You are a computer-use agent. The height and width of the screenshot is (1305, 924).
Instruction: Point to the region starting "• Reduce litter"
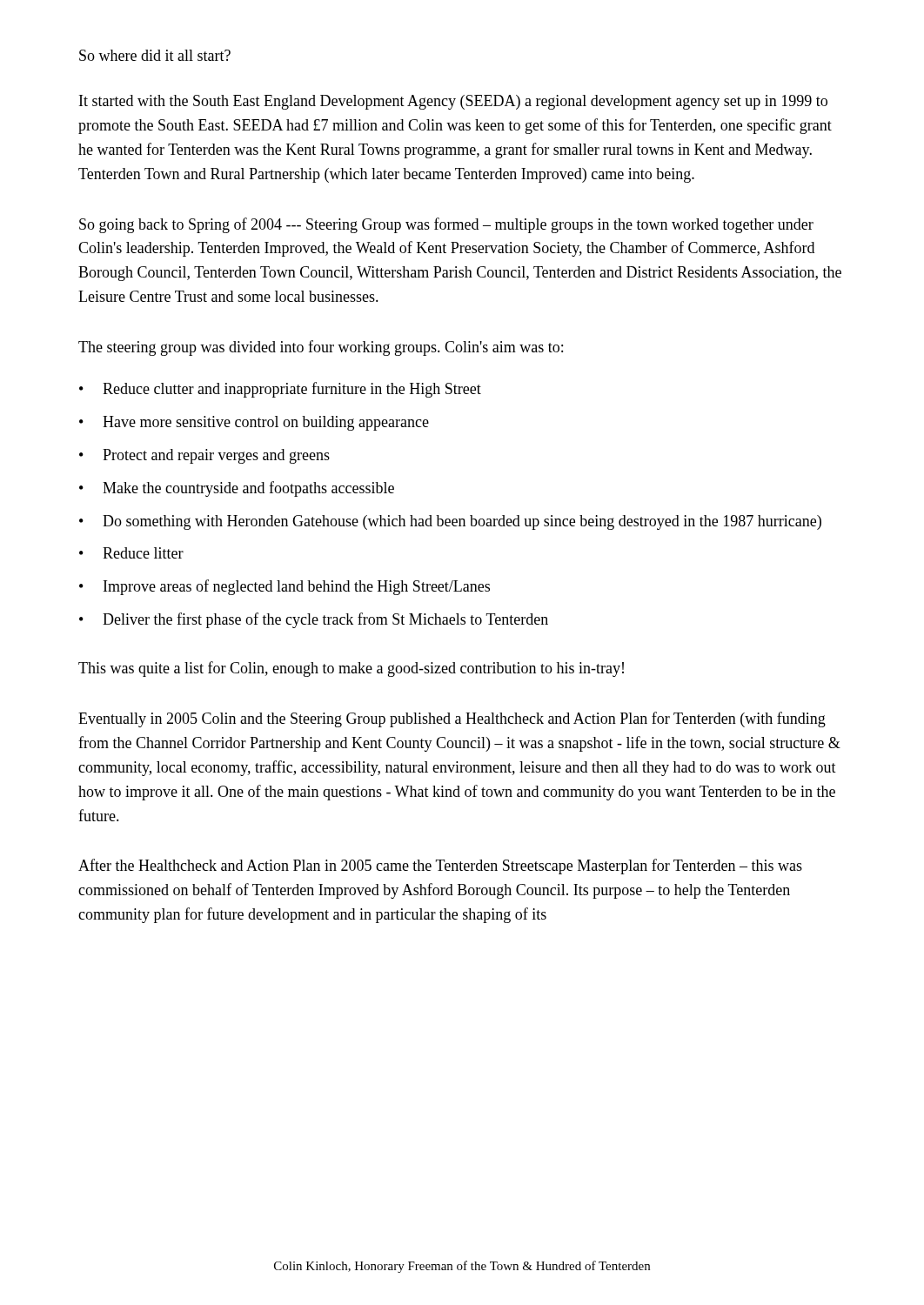click(x=131, y=553)
